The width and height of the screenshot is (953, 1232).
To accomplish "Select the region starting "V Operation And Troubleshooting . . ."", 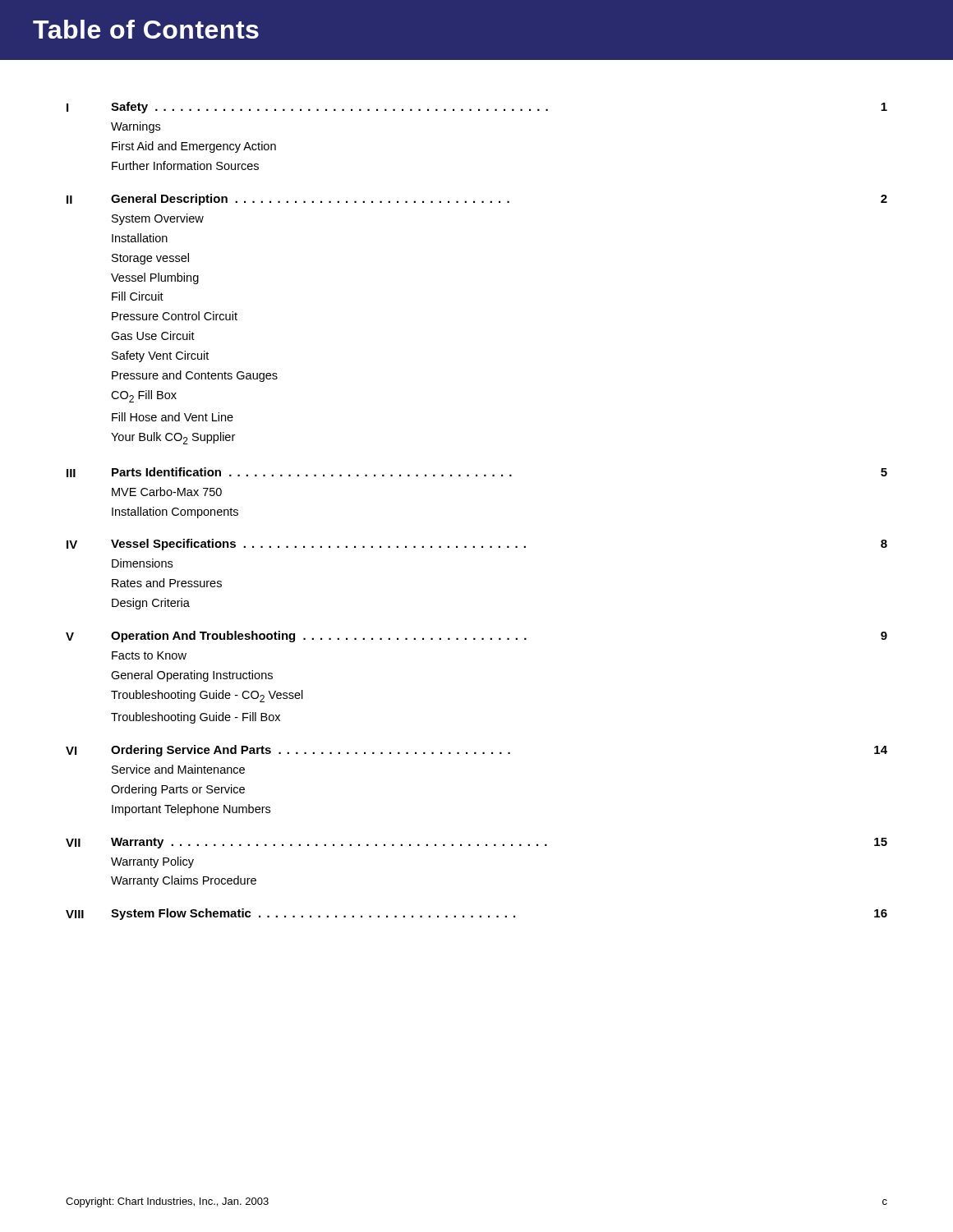I will click(476, 637).
